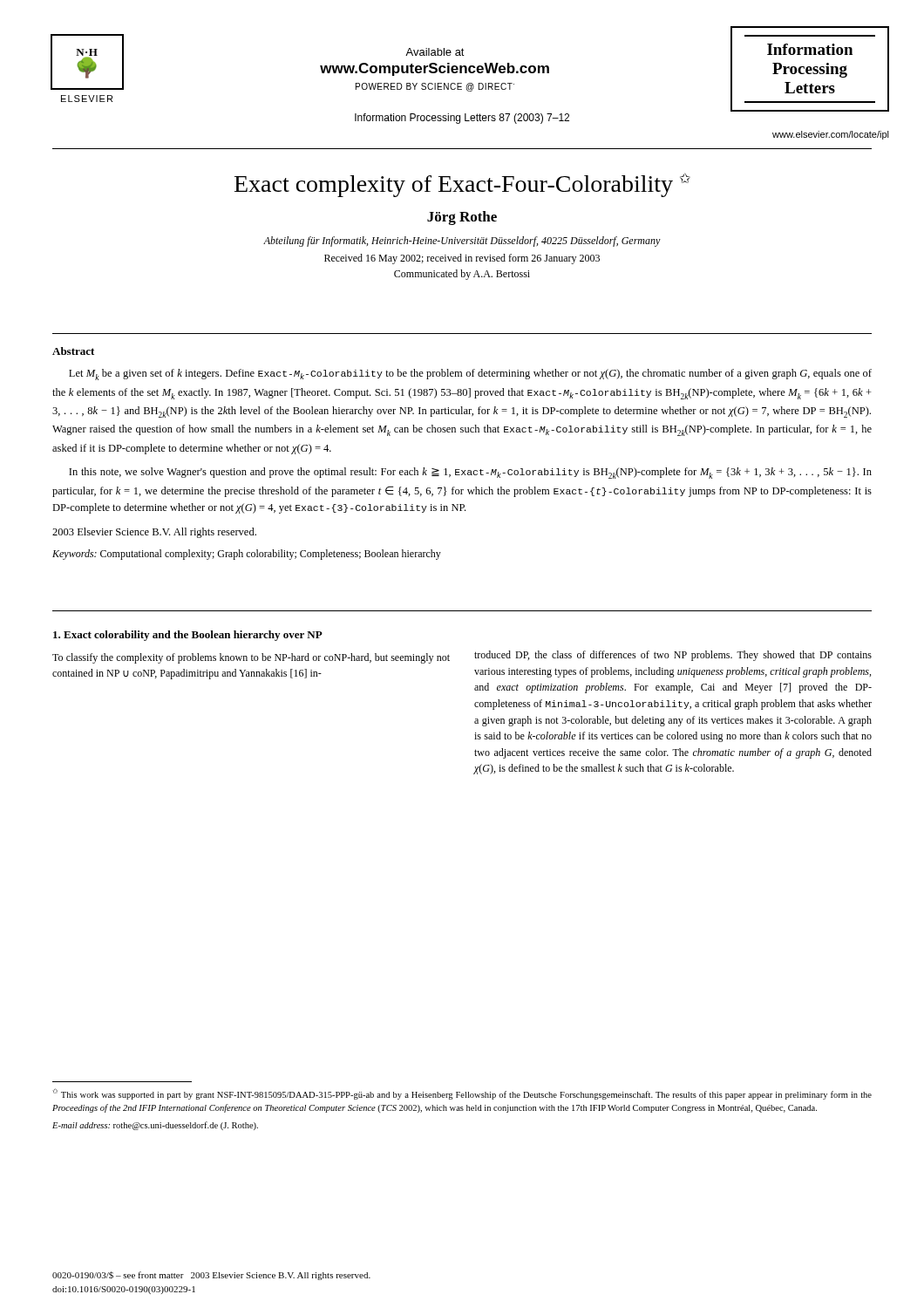Find the passage starting "Information Processing Letters 87 (2003) 7–12"

pyautogui.click(x=462, y=118)
